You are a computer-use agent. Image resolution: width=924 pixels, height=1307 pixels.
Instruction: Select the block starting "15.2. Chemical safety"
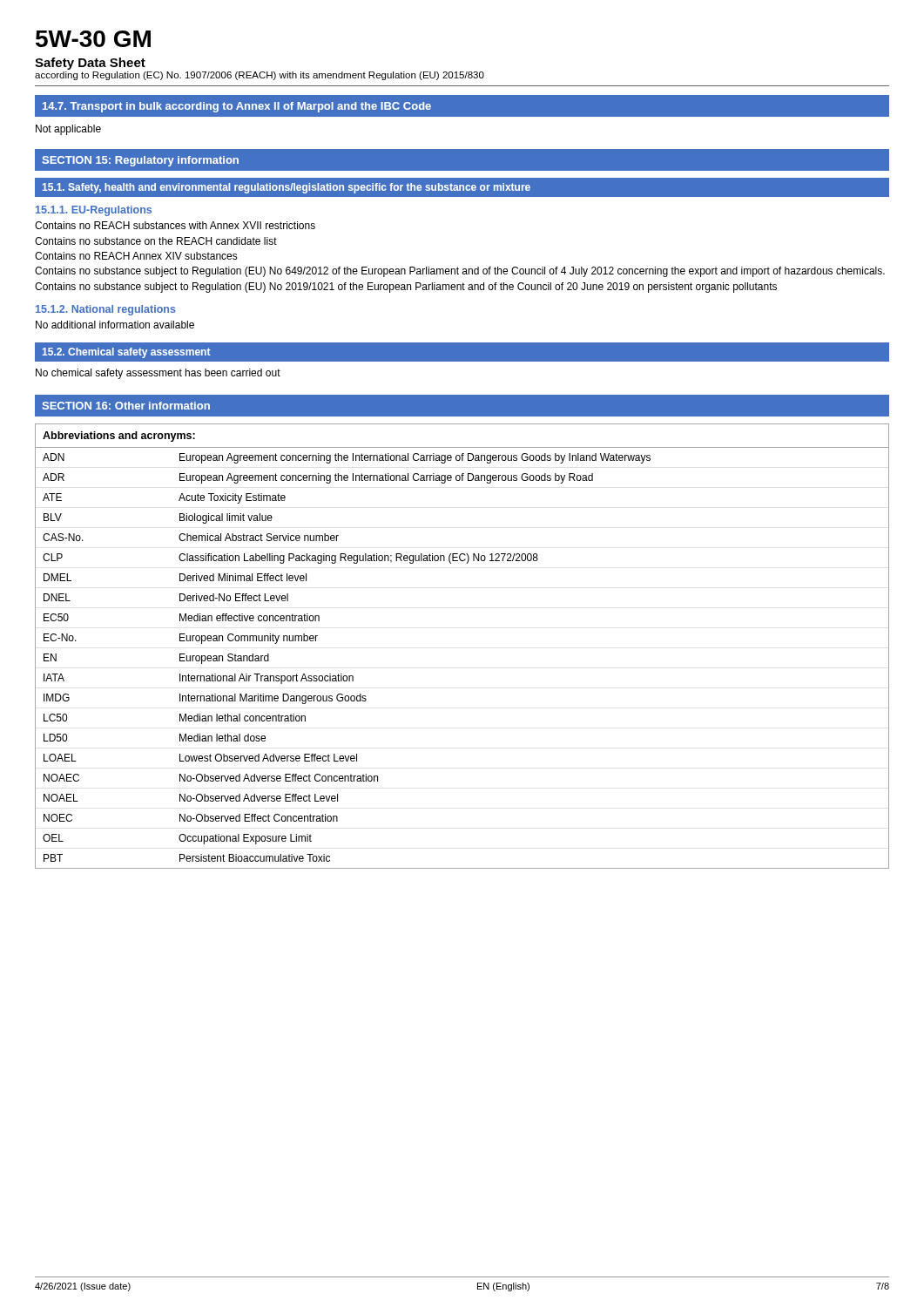(x=126, y=352)
